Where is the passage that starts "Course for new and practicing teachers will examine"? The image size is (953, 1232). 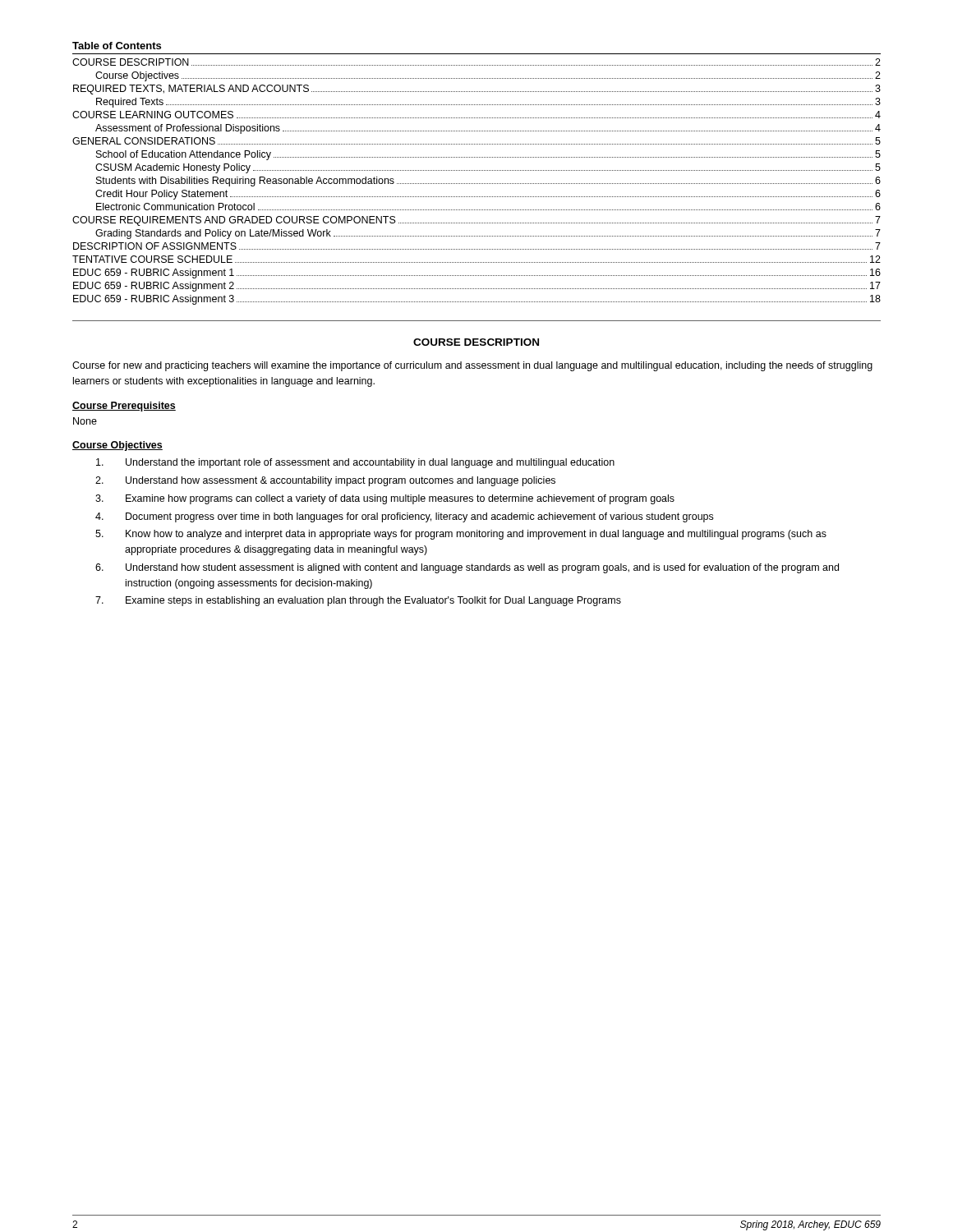coord(472,373)
